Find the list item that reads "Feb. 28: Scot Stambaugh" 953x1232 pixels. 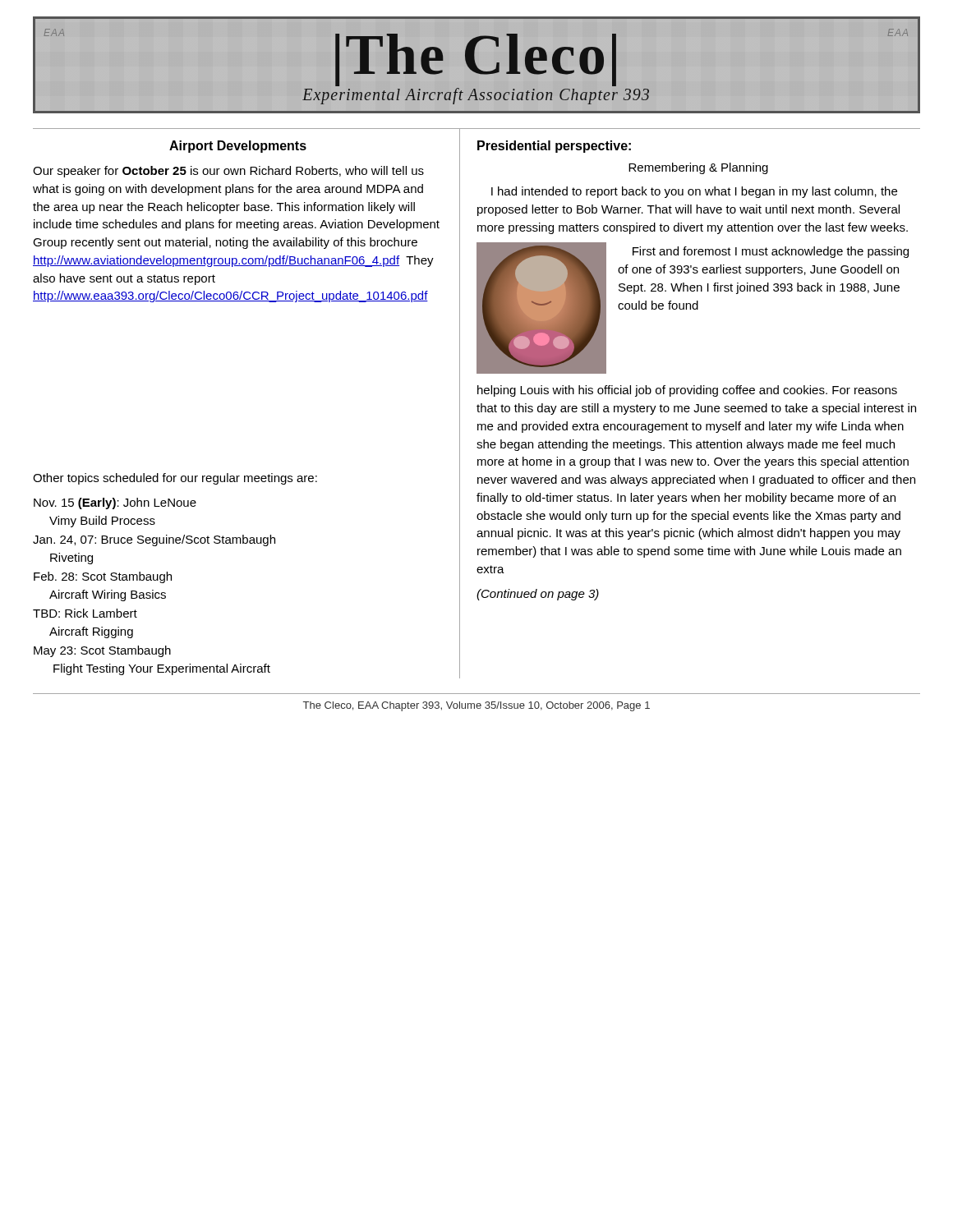coord(103,576)
